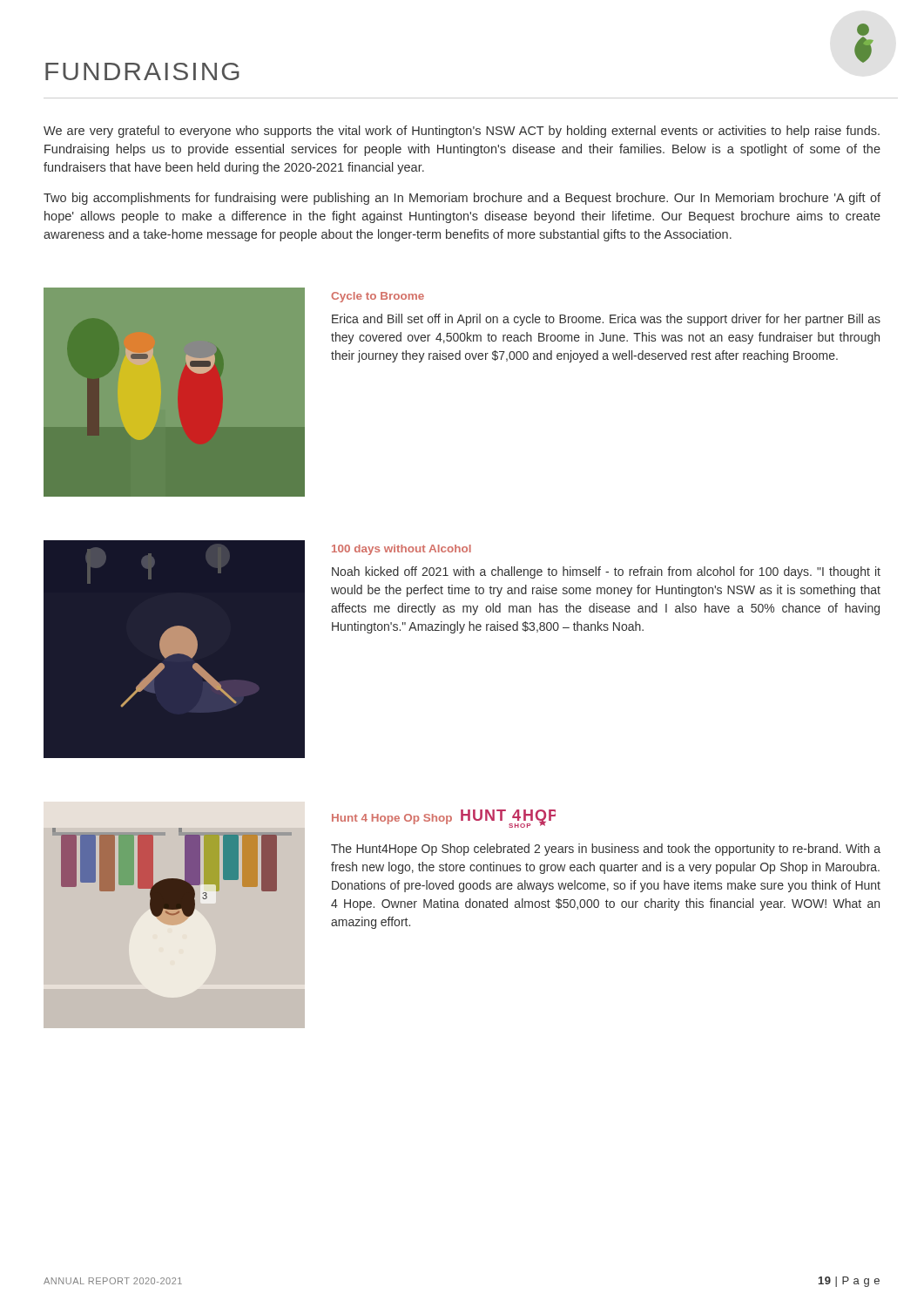Locate the element starting "100 days without Alcohol"
This screenshot has height=1307, width=924.
tap(401, 549)
